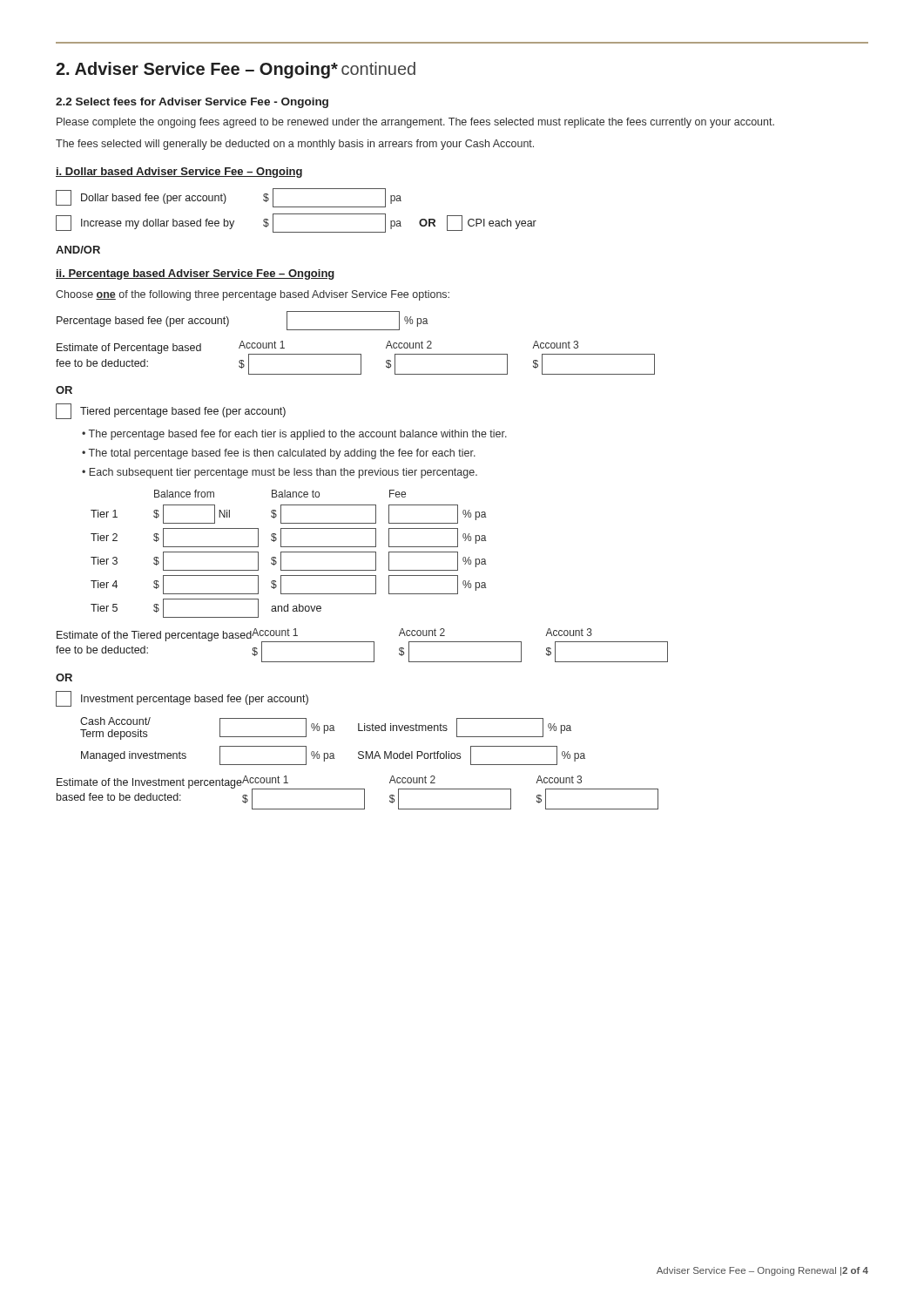Click on the table containing "Estimate of the Tiered percentage"
Screen dimensions: 1307x924
(462, 644)
